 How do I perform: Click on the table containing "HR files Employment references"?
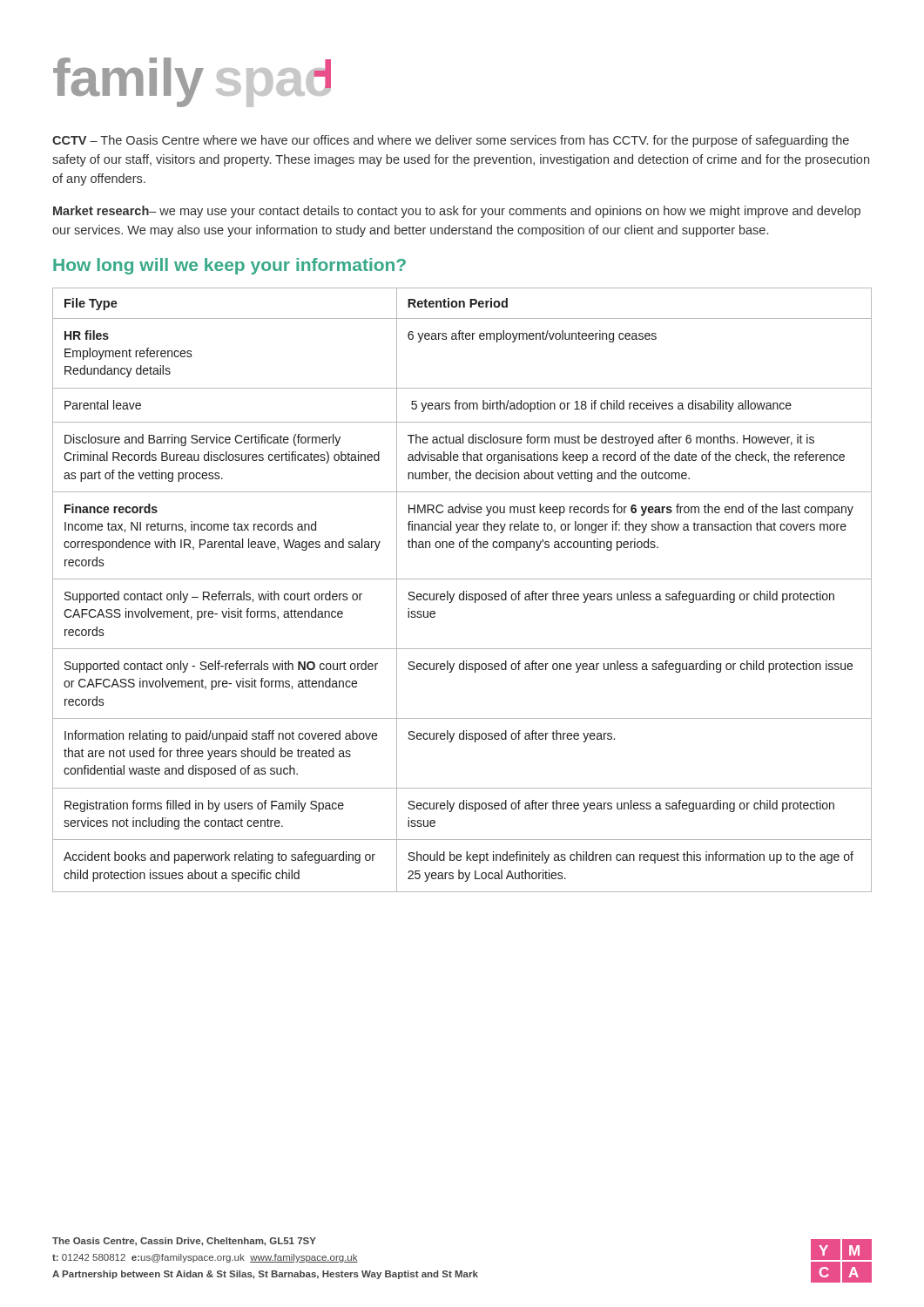462,590
